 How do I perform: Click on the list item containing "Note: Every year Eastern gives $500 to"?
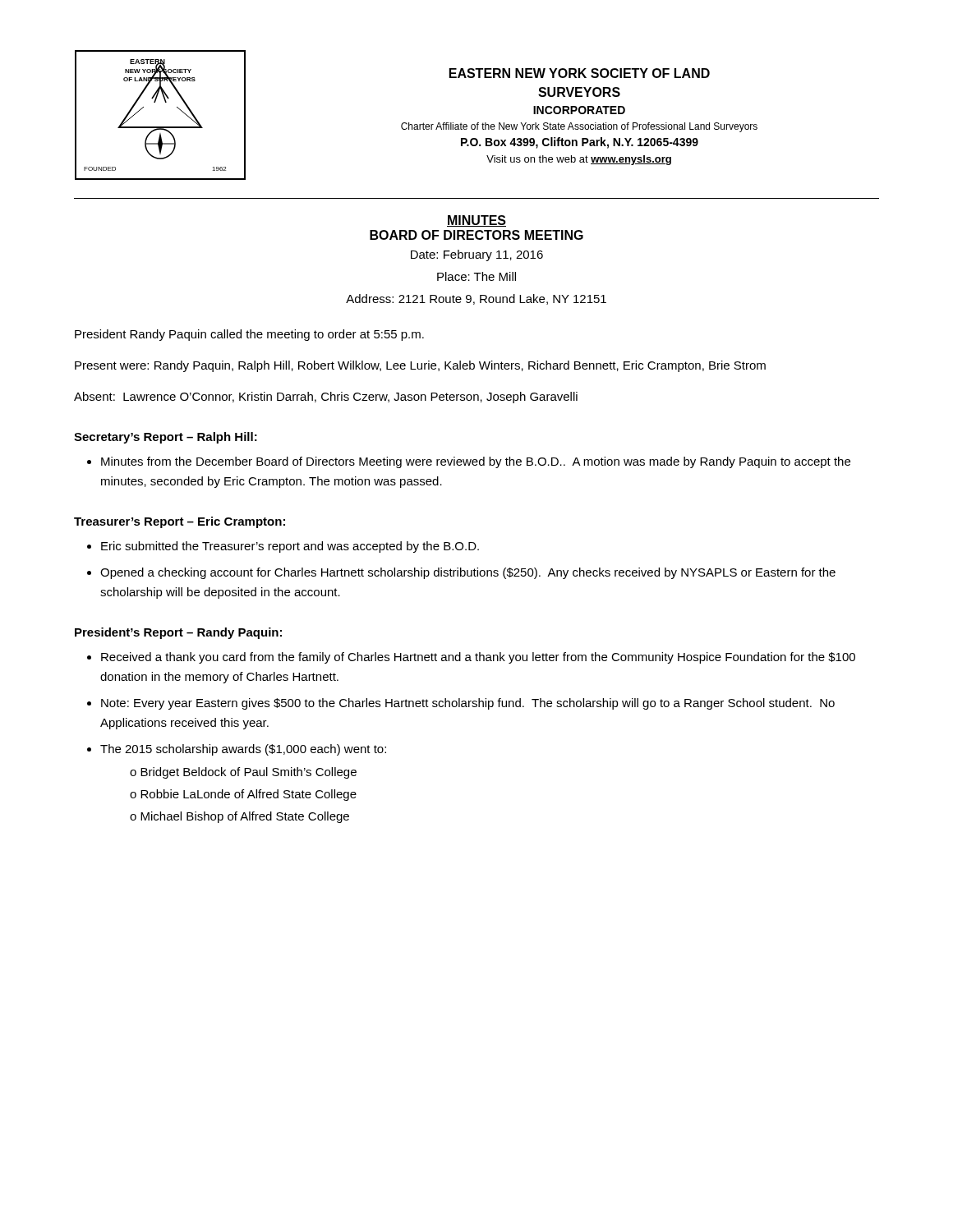click(x=468, y=713)
